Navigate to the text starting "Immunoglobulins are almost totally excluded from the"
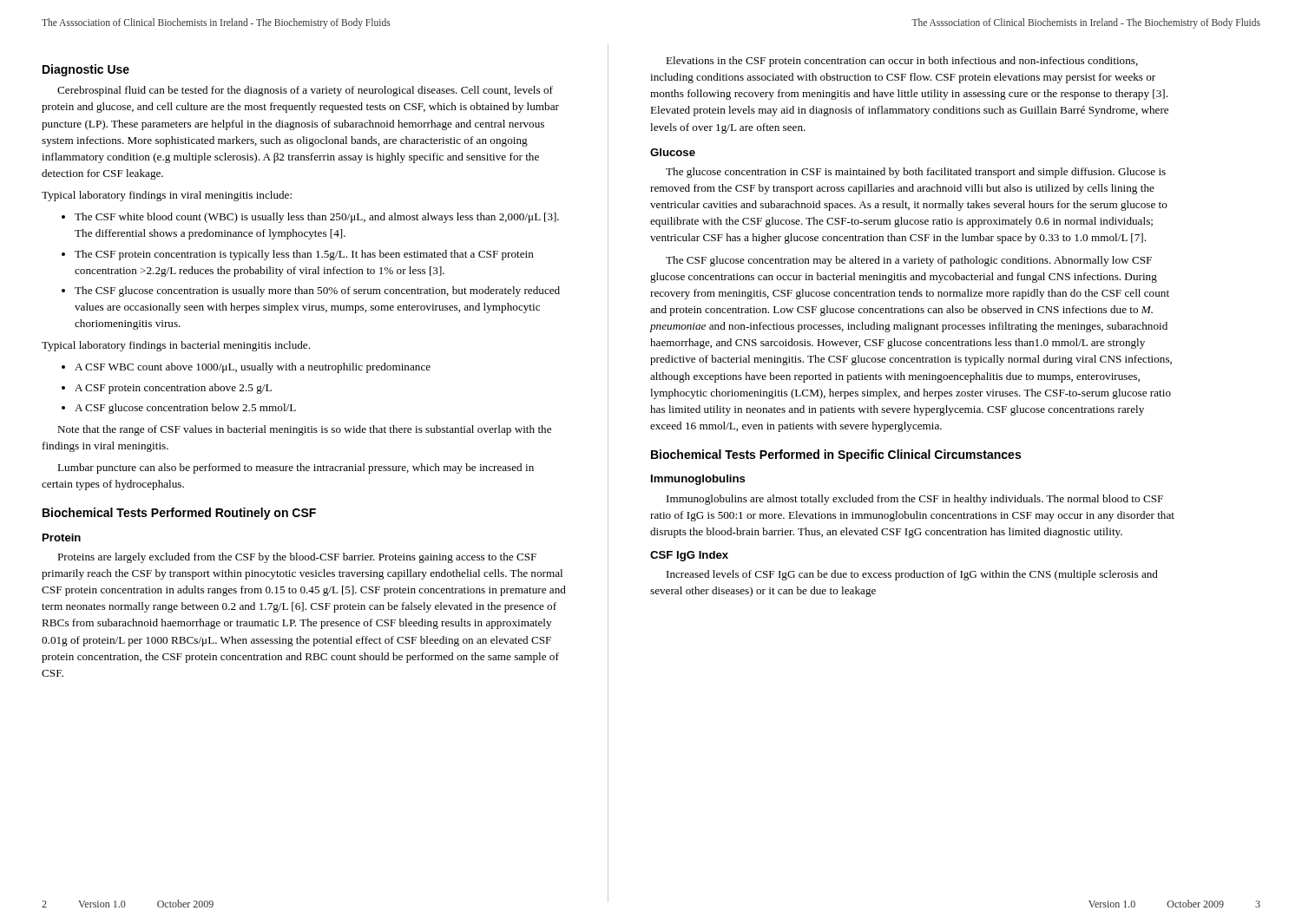Viewport: 1302px width, 924px height. (912, 515)
